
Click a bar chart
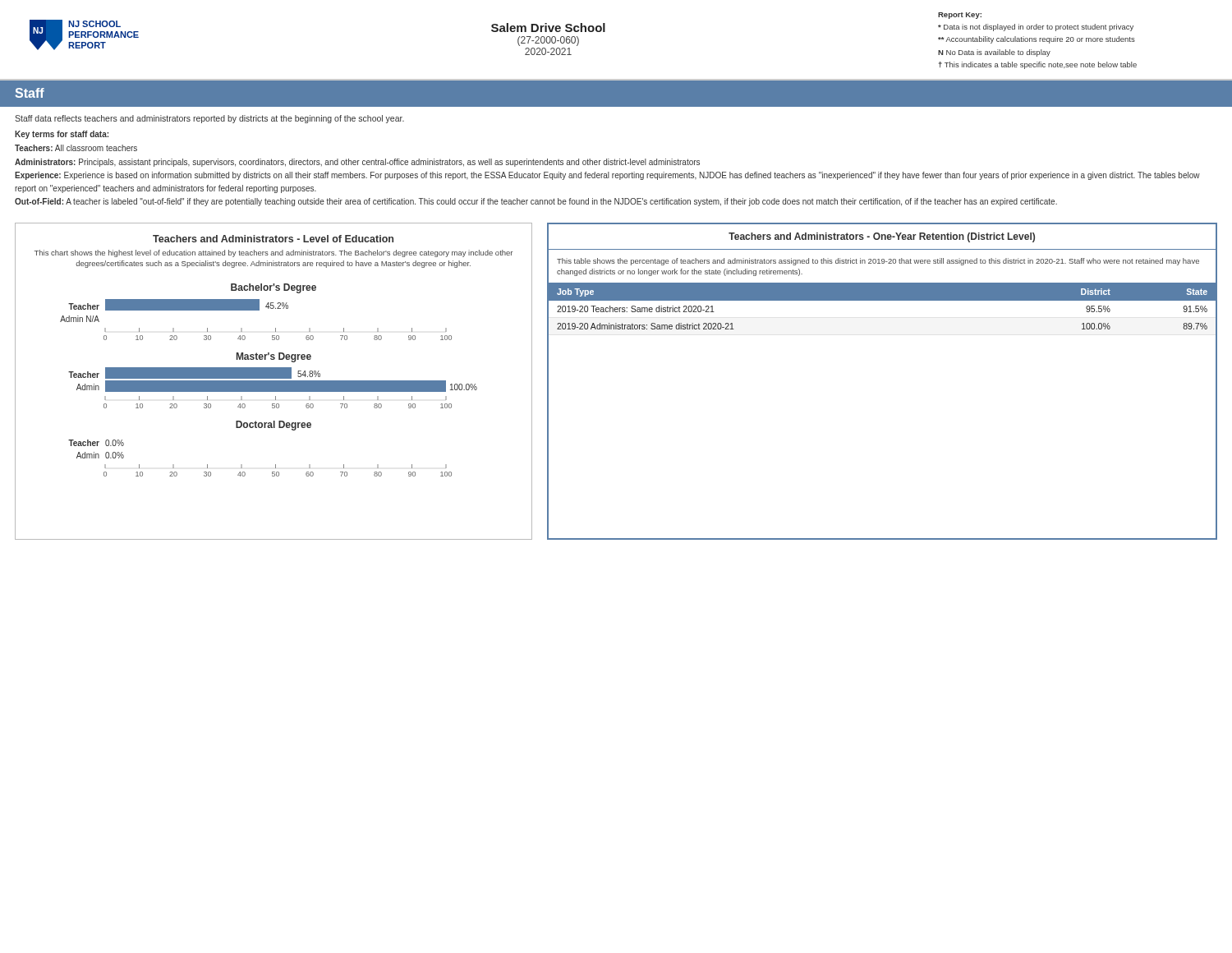coord(274,381)
